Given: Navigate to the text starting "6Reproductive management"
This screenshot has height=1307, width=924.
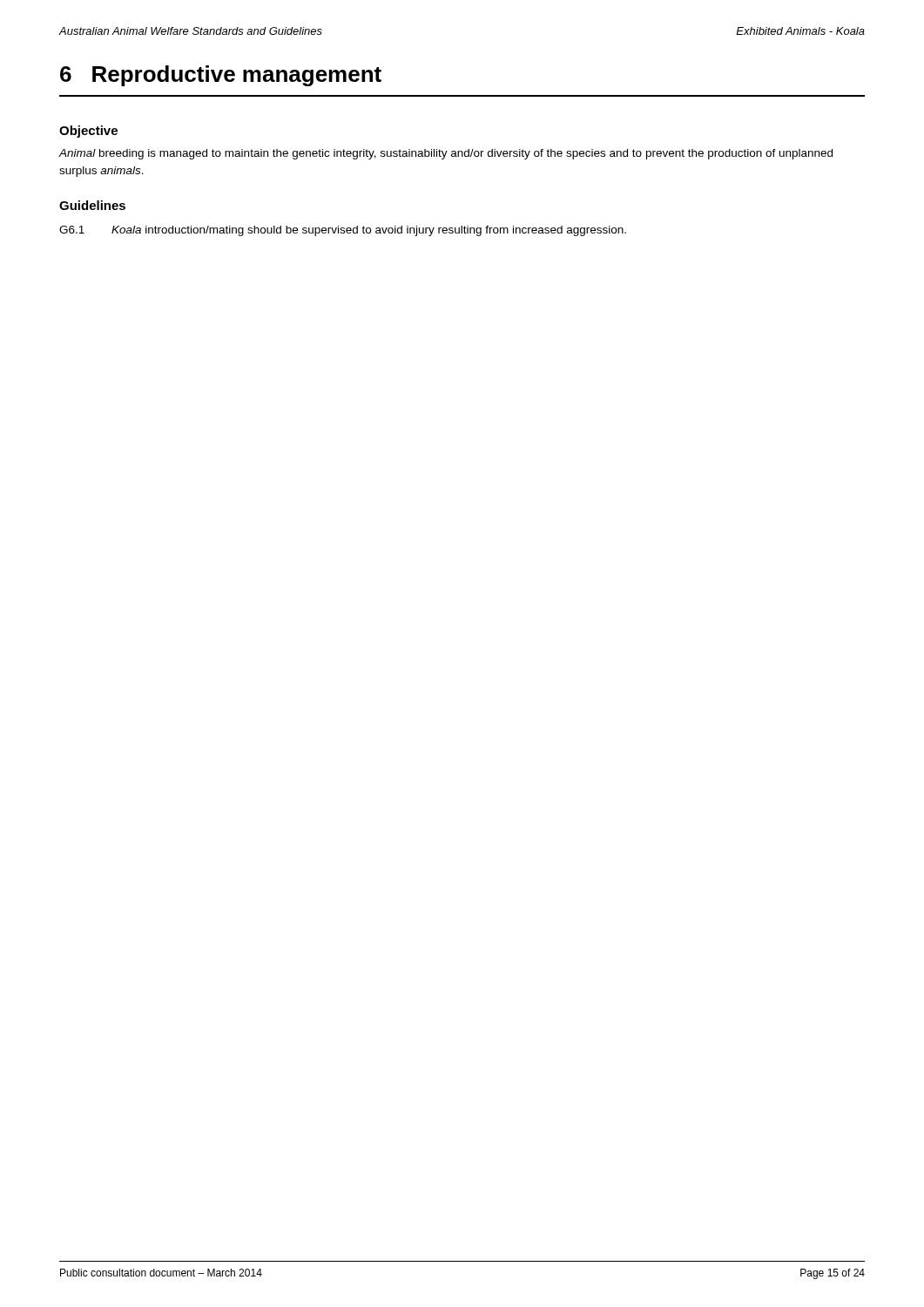Looking at the screenshot, I should pyautogui.click(x=220, y=74).
